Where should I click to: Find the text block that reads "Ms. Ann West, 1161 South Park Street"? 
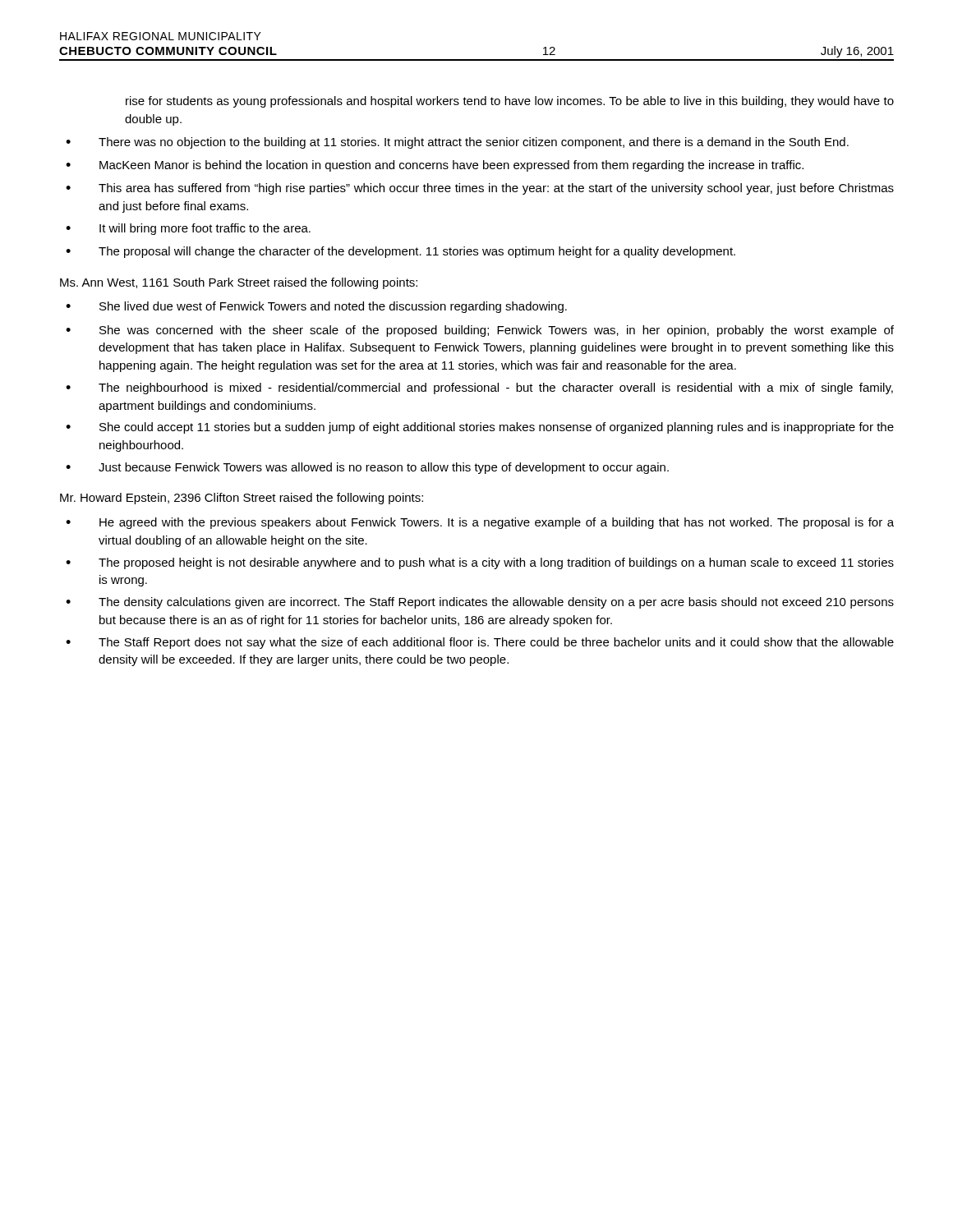click(239, 282)
